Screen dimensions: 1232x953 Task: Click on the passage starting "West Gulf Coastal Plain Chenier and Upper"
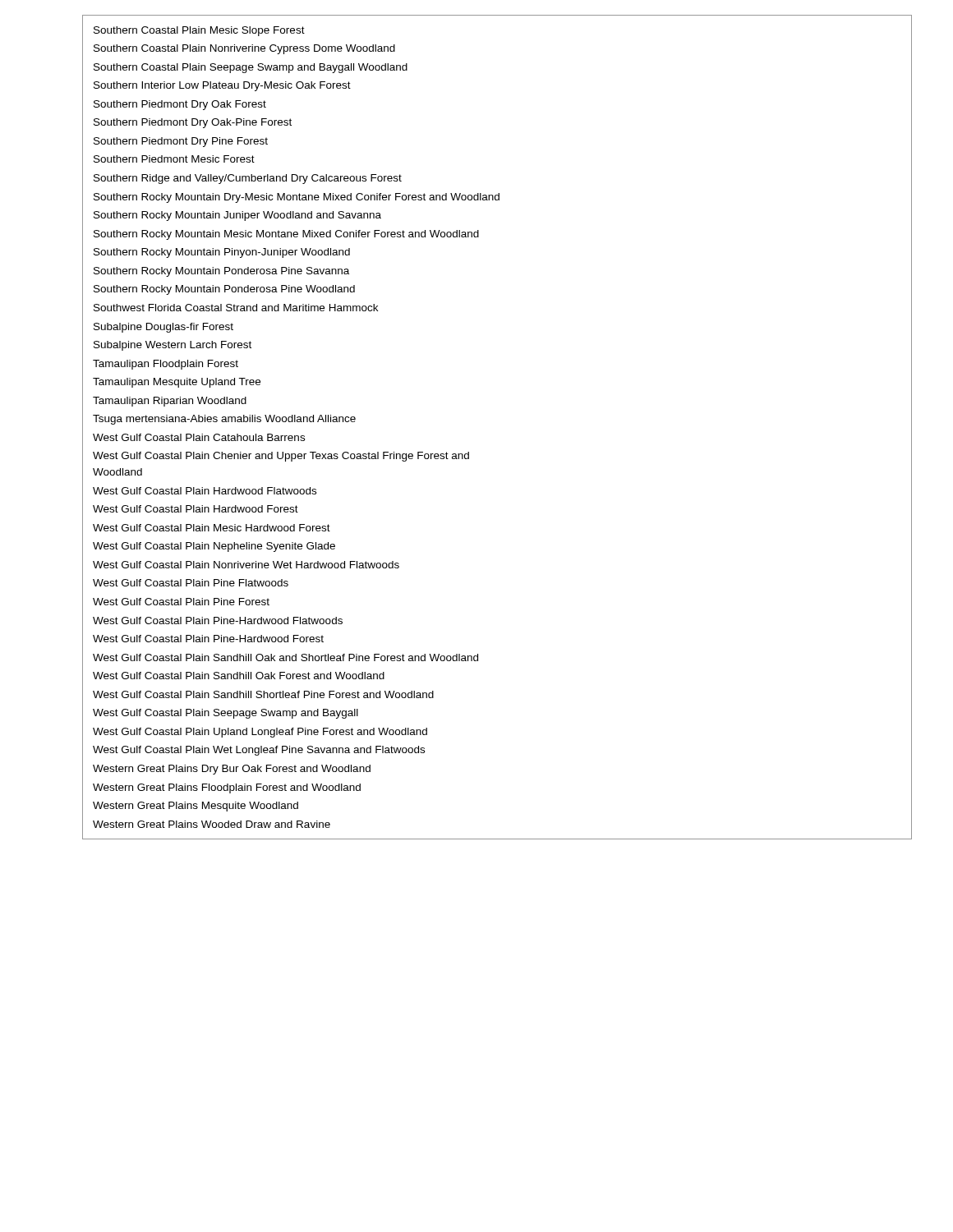281,457
